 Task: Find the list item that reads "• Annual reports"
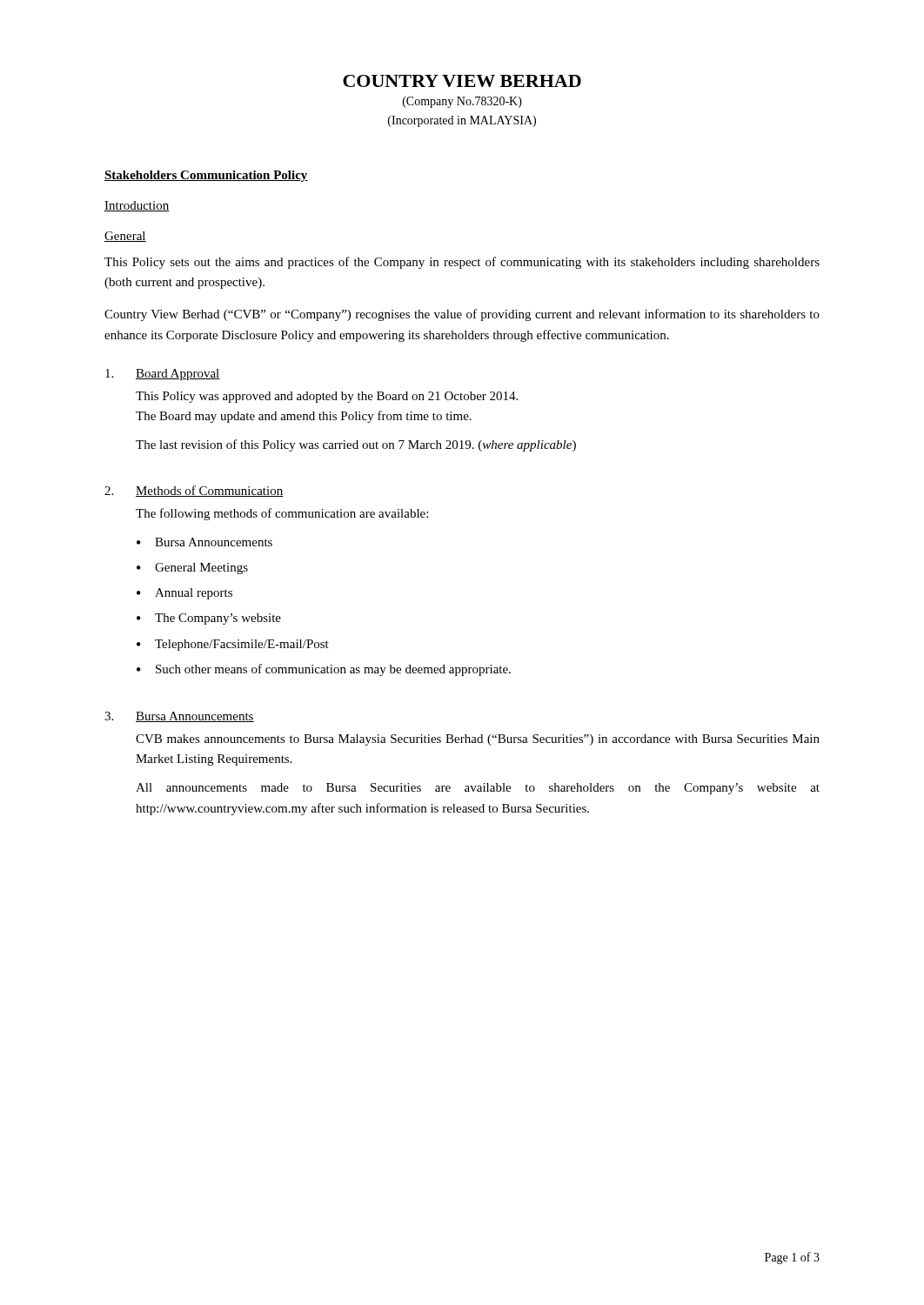pos(184,594)
